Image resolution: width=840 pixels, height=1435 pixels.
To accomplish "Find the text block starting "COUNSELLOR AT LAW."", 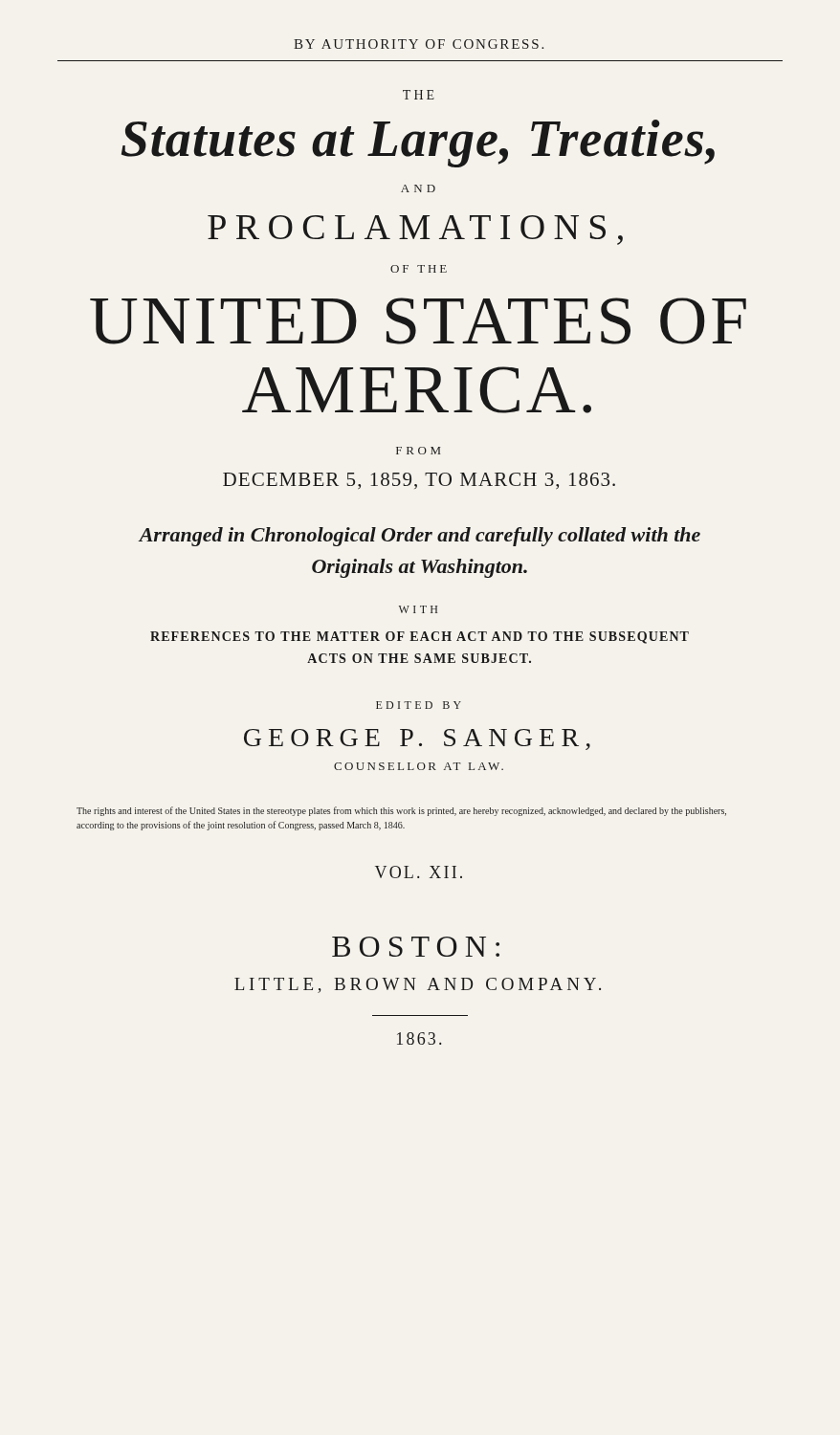I will pos(420,766).
